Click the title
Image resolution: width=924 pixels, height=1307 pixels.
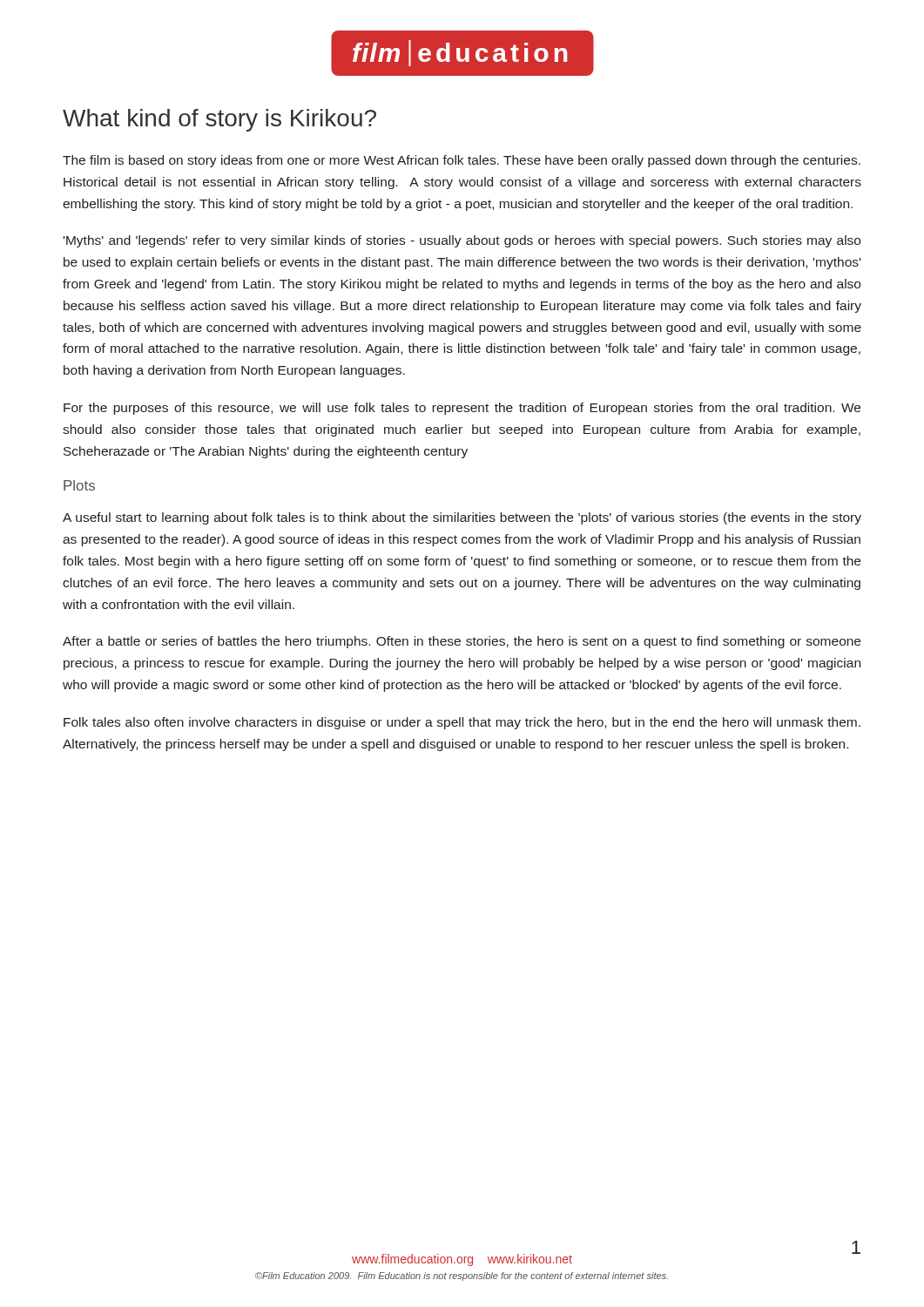220,118
